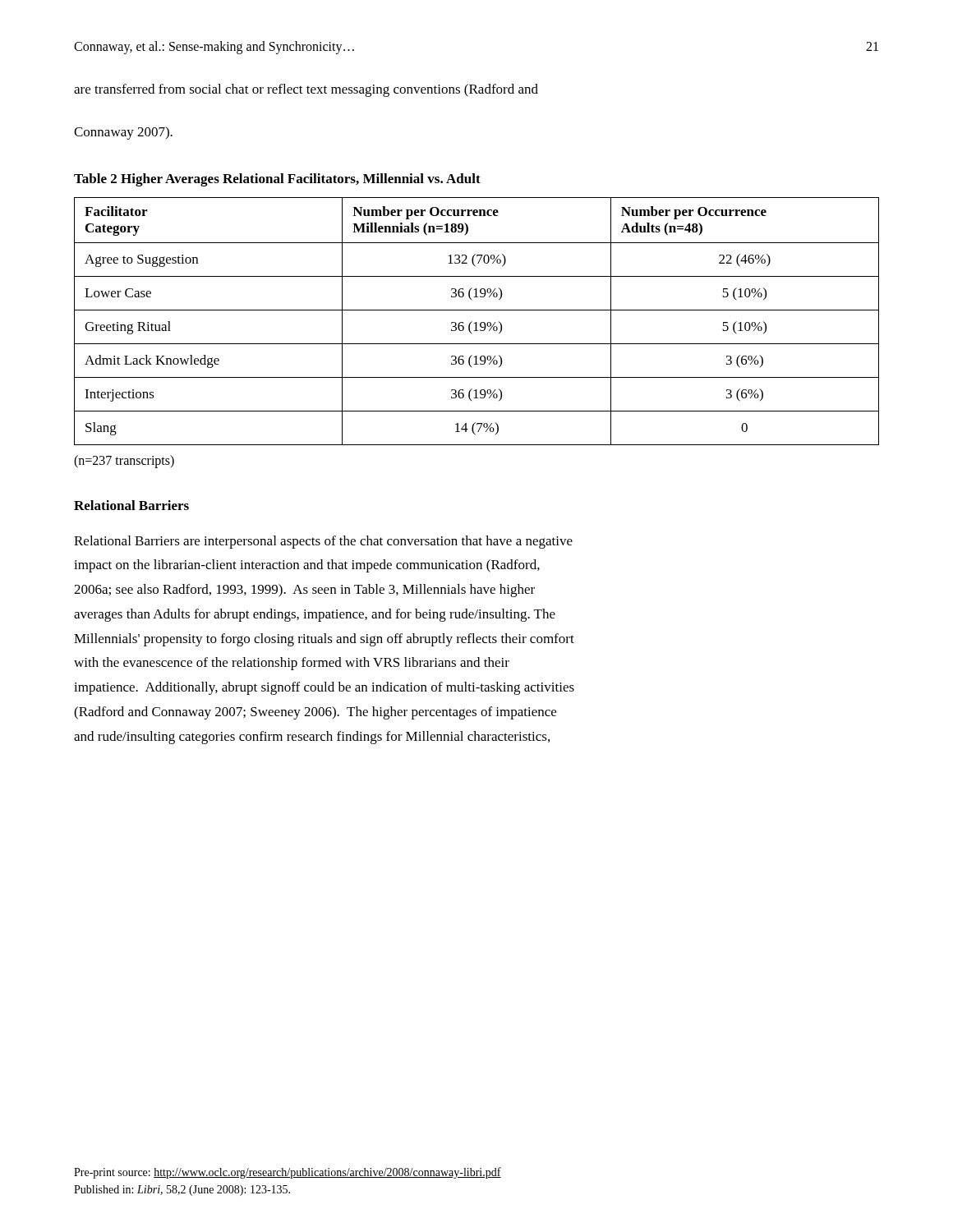Find the passage starting "Millennials' propensity to forgo closing rituals and sign"
Viewport: 953px width, 1232px height.
(324, 638)
